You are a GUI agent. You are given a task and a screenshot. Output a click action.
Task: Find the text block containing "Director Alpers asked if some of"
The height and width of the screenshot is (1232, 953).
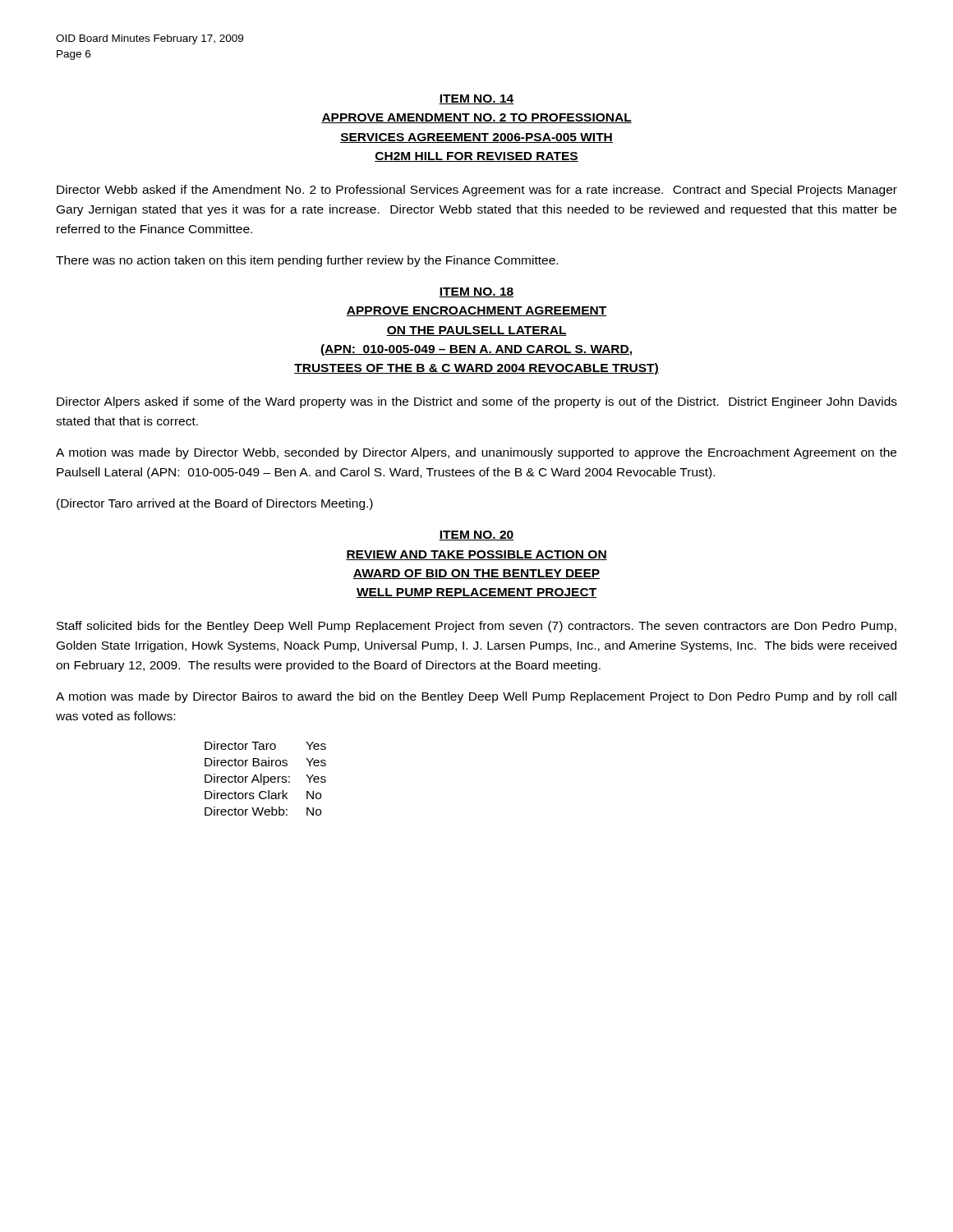[476, 411]
